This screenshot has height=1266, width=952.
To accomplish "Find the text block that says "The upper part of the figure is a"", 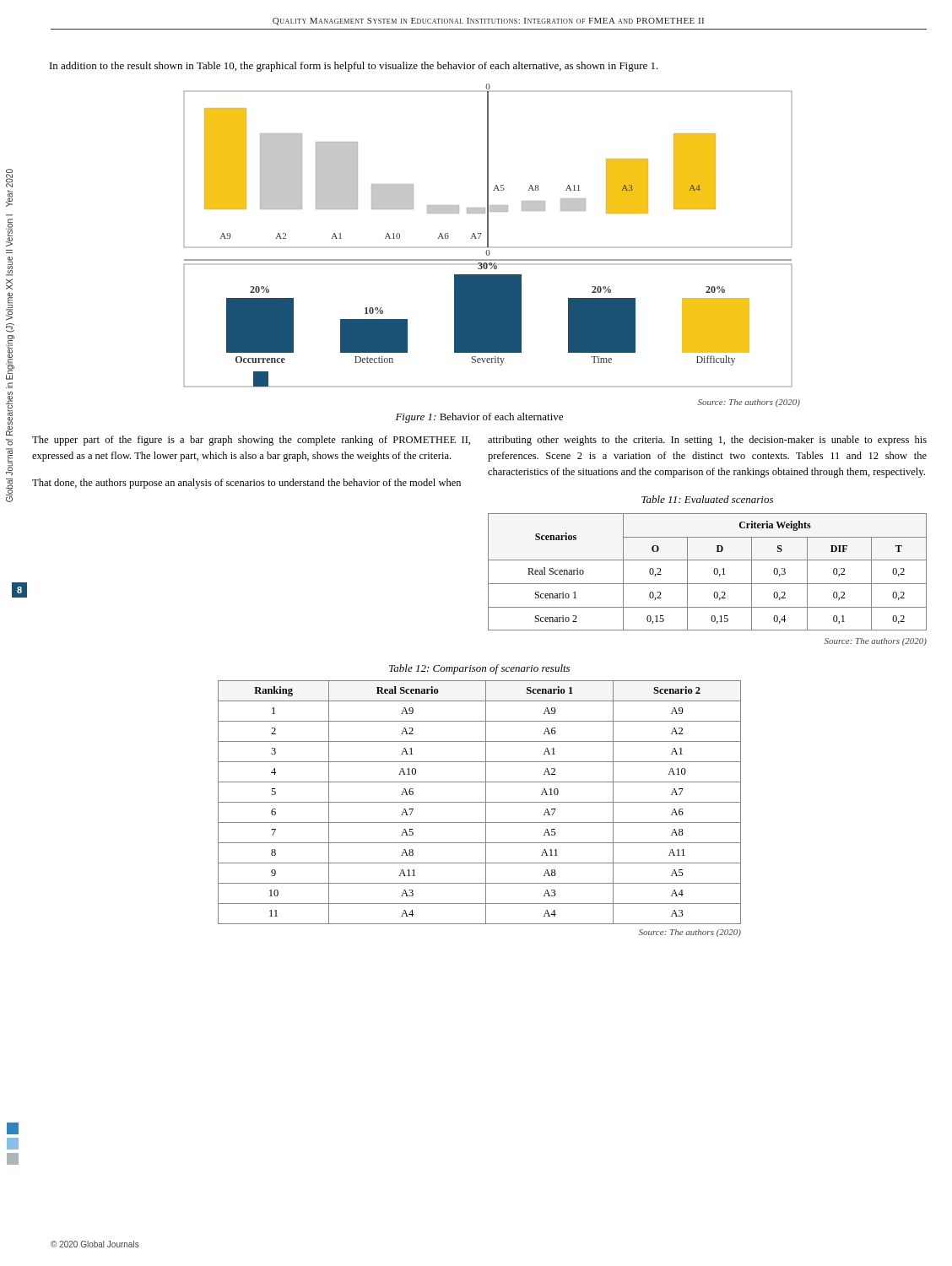I will pyautogui.click(x=252, y=462).
